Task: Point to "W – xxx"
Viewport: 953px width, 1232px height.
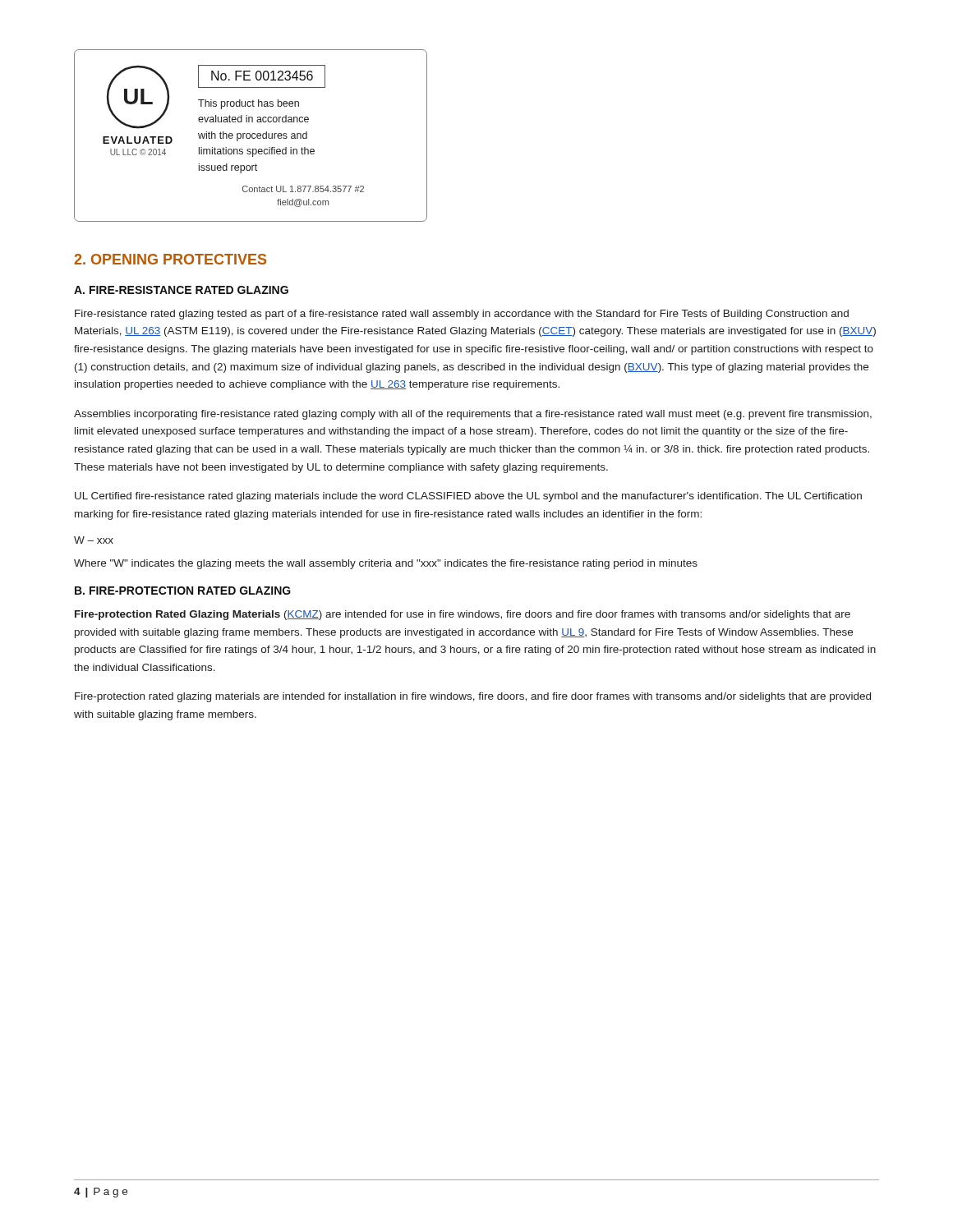Action: 94,540
